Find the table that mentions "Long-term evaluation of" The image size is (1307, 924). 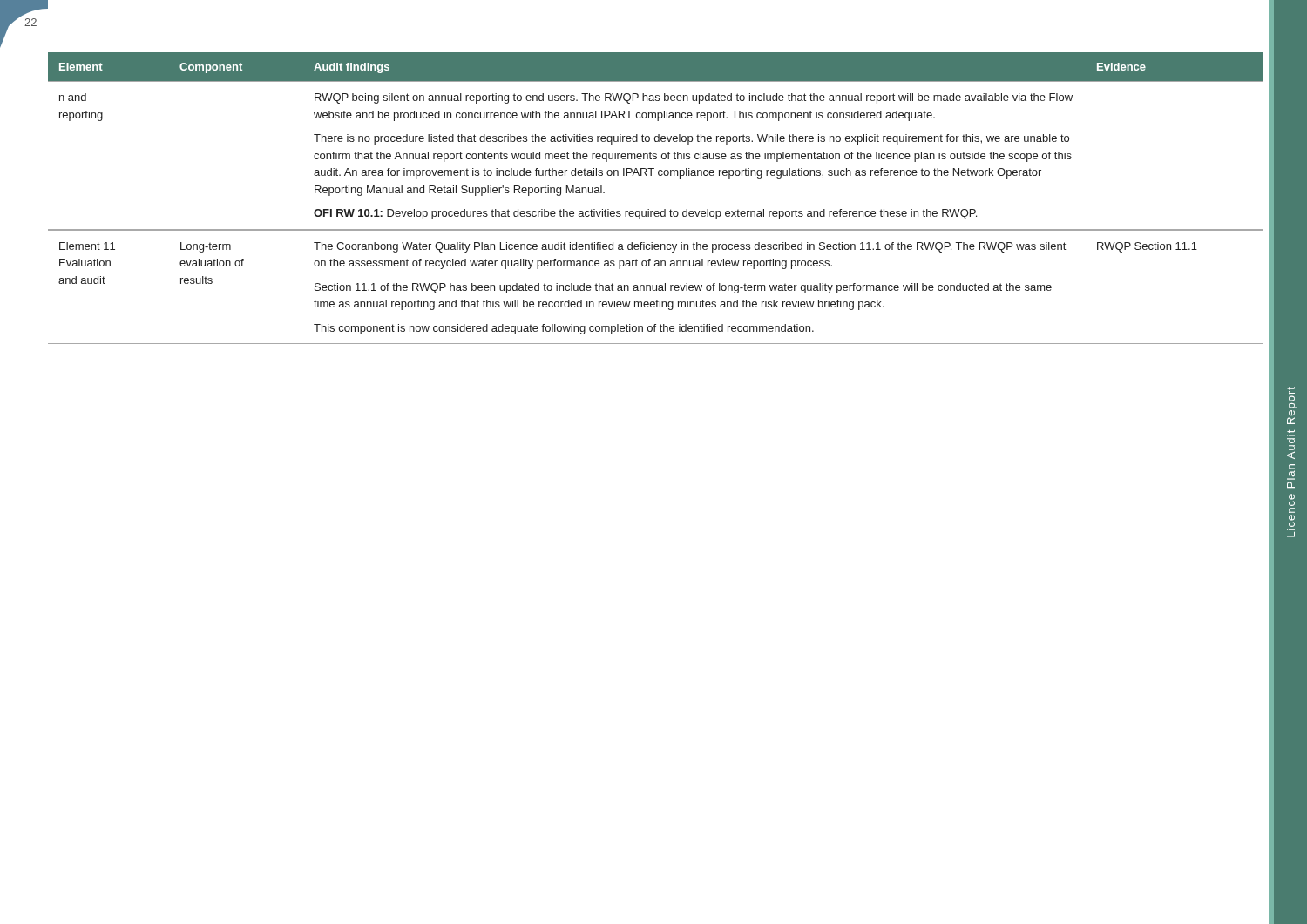(656, 198)
